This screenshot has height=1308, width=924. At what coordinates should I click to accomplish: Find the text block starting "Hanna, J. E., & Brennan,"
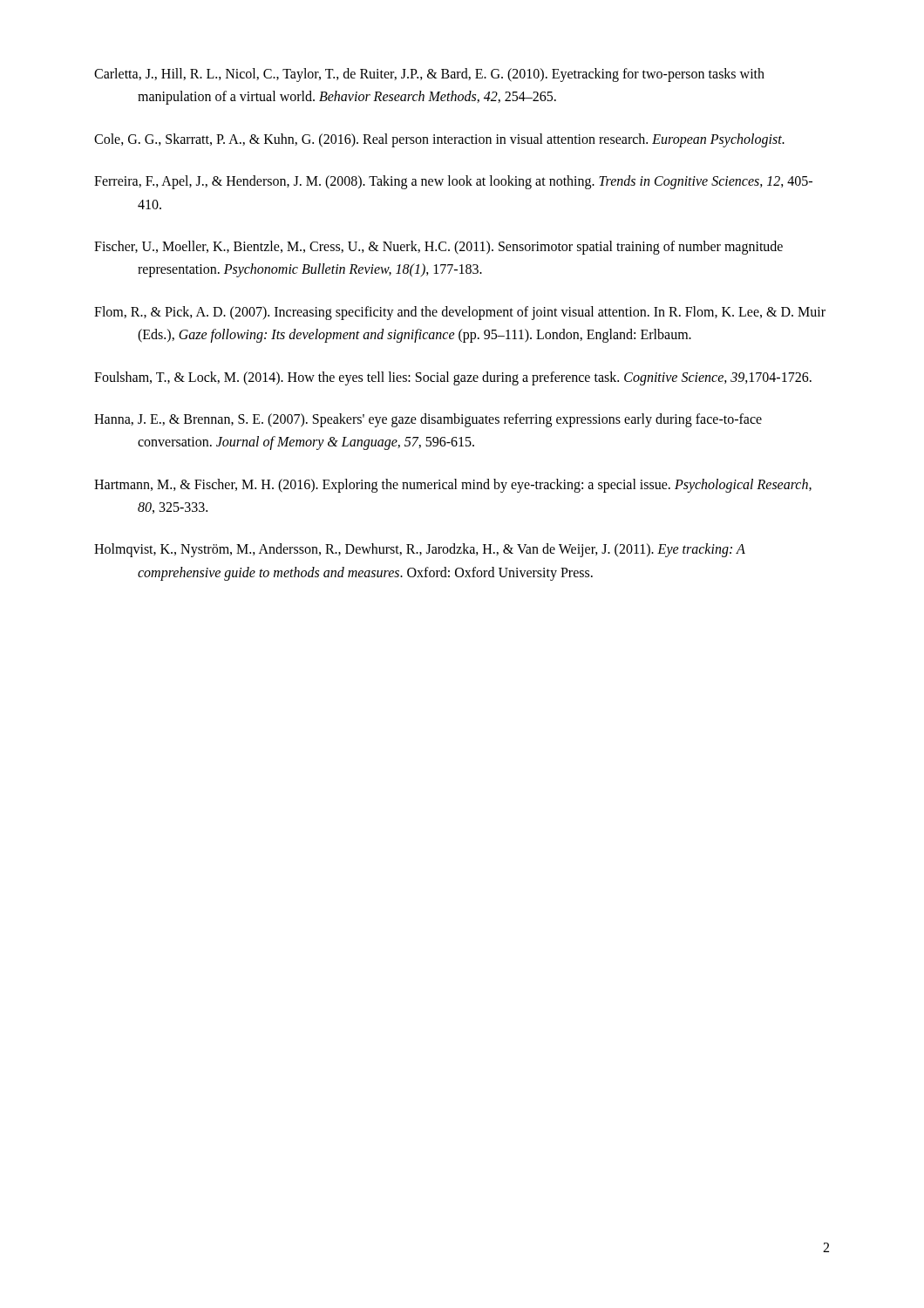(428, 430)
